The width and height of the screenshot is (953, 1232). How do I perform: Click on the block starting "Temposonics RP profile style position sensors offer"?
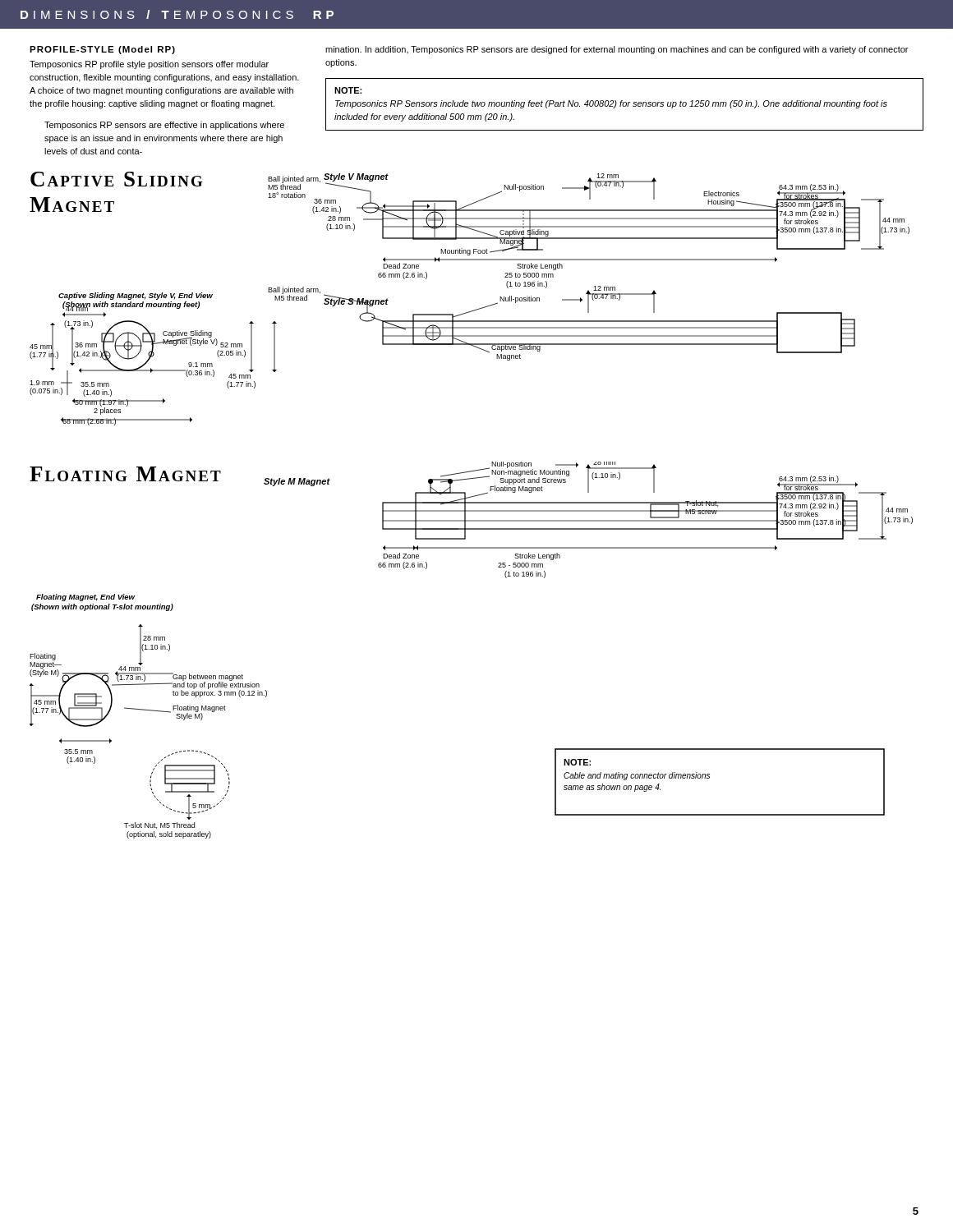point(164,84)
